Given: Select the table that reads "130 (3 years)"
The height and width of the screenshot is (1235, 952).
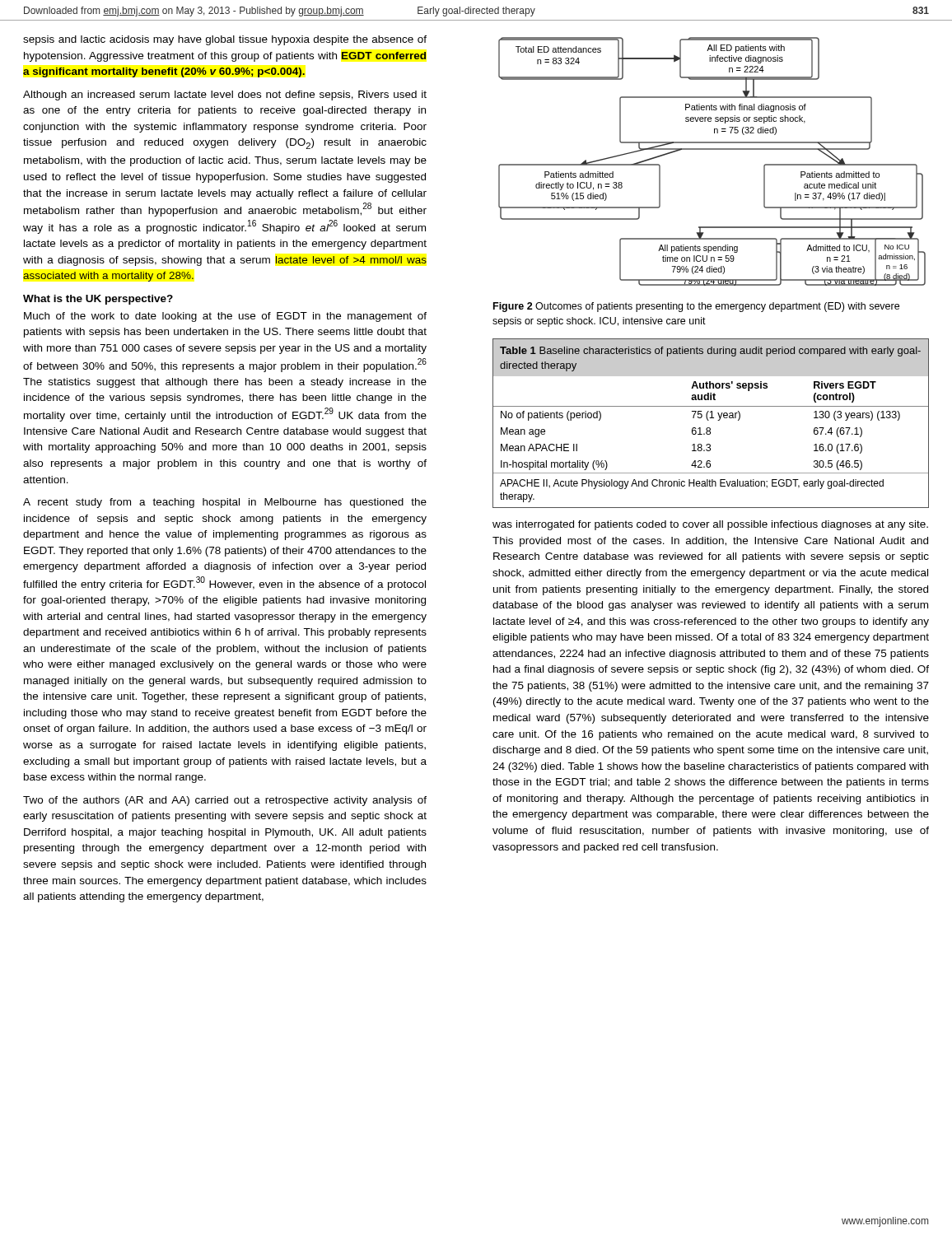Looking at the screenshot, I should click(711, 423).
